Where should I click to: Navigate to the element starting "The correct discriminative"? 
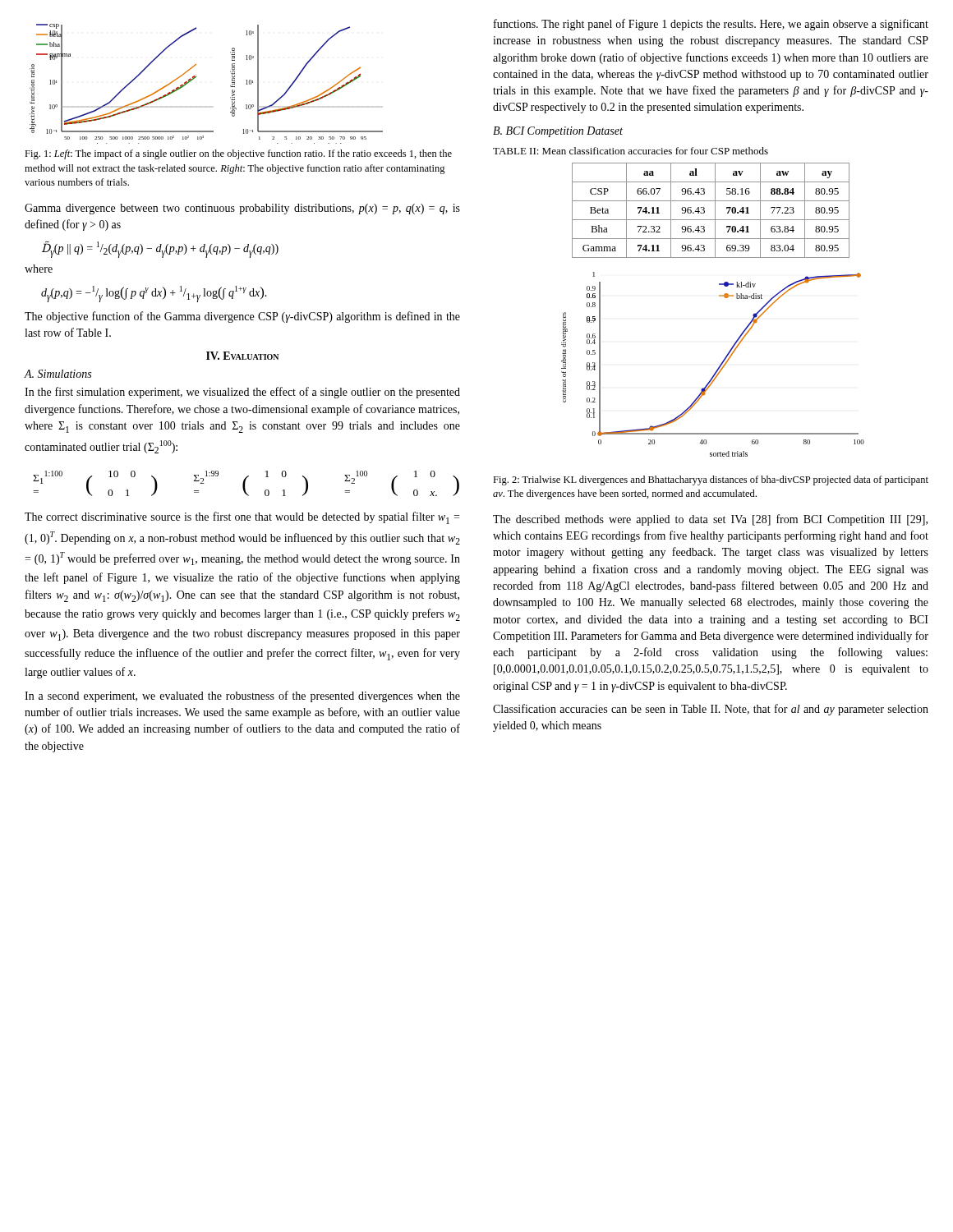tap(242, 595)
